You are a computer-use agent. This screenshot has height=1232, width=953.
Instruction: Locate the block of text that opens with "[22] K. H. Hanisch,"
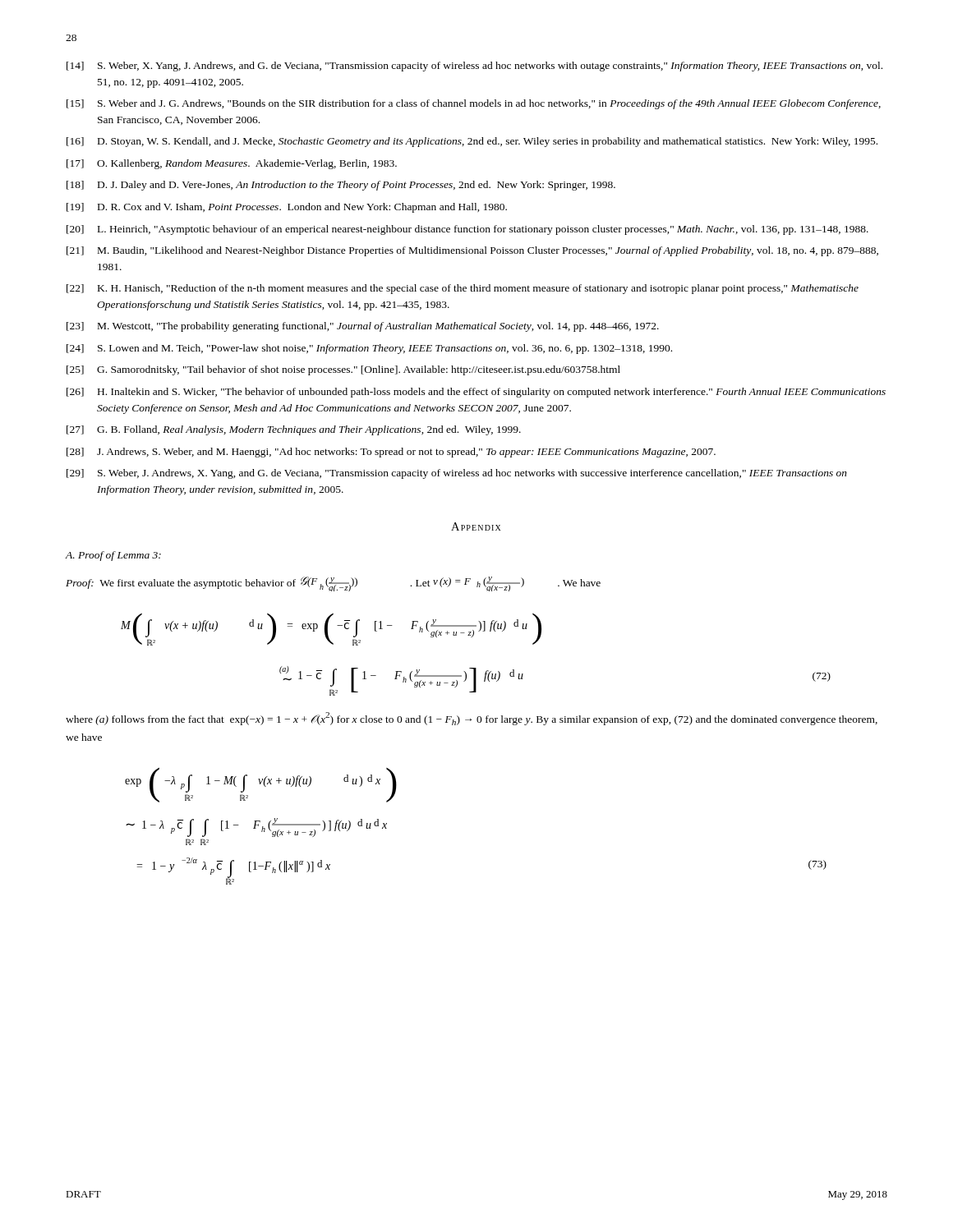[476, 296]
